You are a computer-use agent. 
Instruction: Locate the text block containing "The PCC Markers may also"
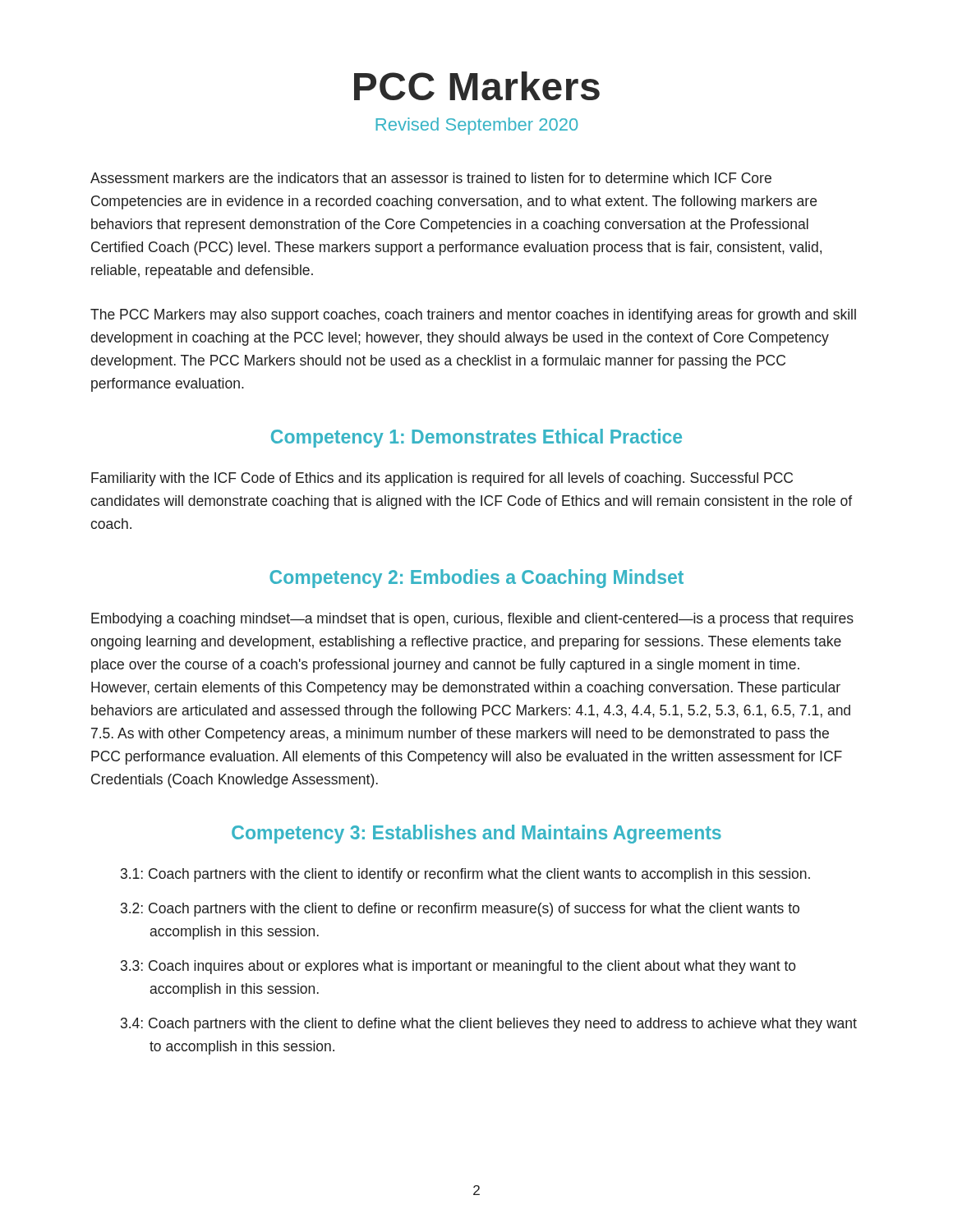point(474,349)
